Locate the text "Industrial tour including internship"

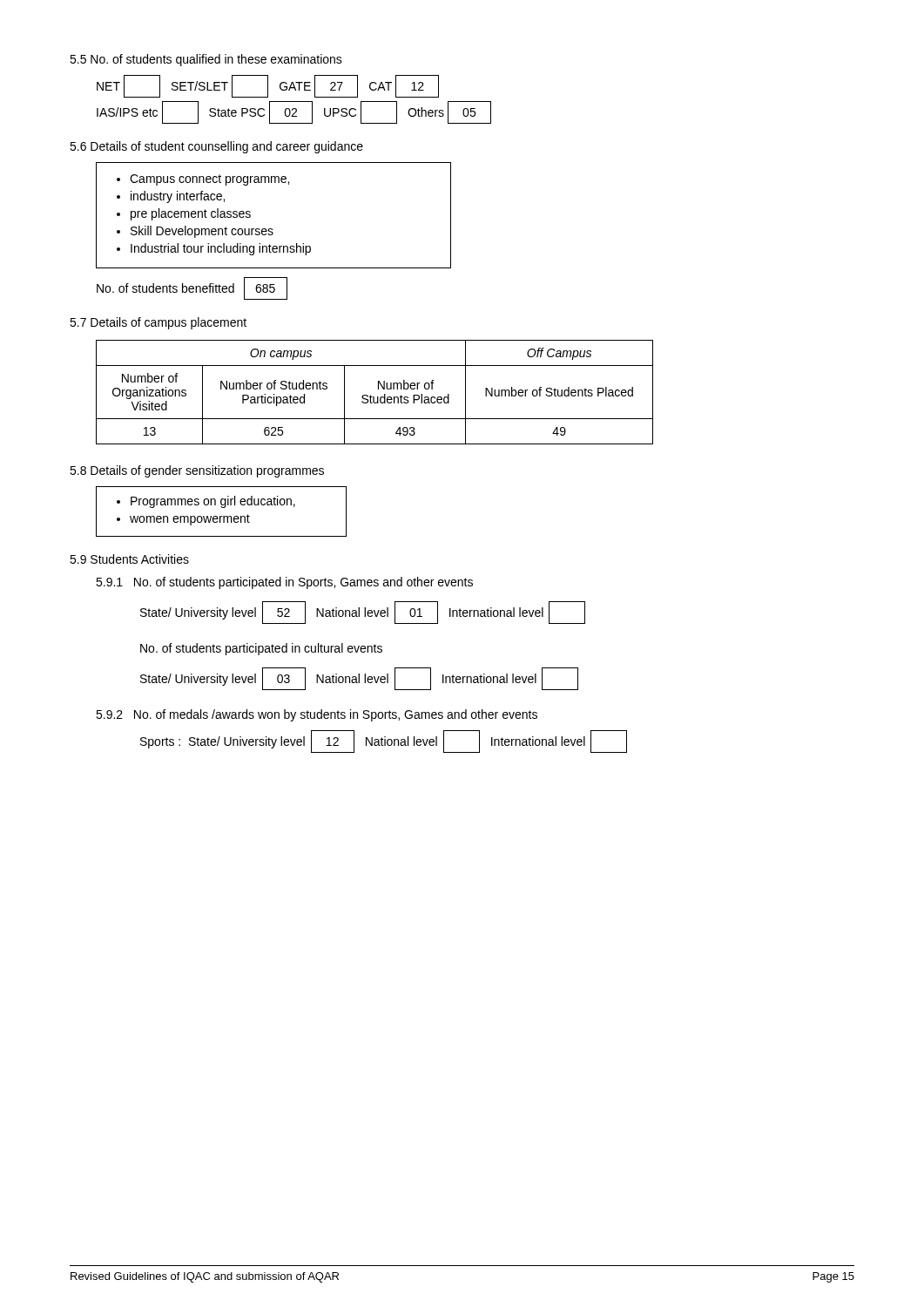tap(221, 248)
